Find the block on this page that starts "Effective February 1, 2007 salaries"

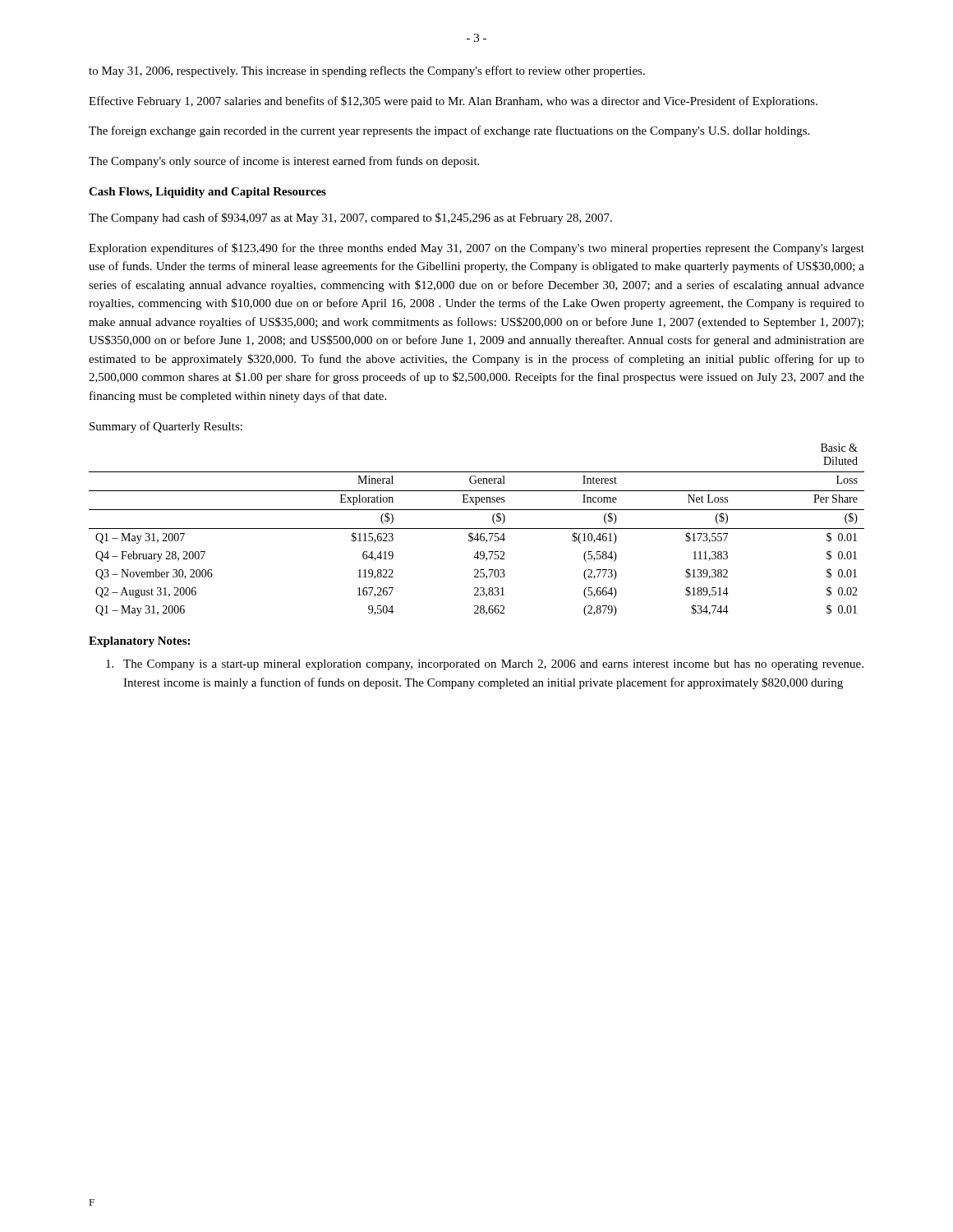[476, 101]
